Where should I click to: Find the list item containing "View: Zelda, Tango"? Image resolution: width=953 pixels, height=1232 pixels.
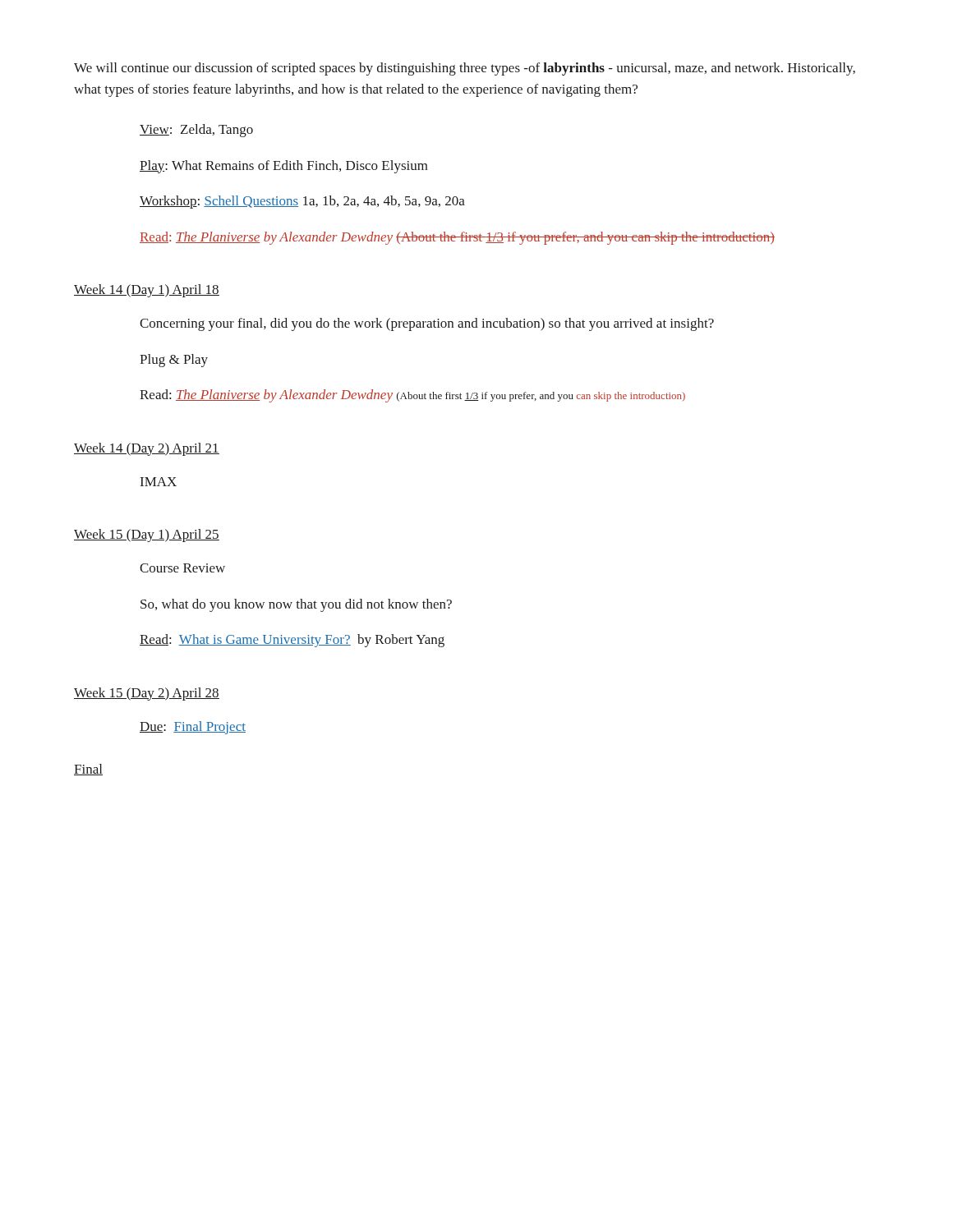point(196,129)
